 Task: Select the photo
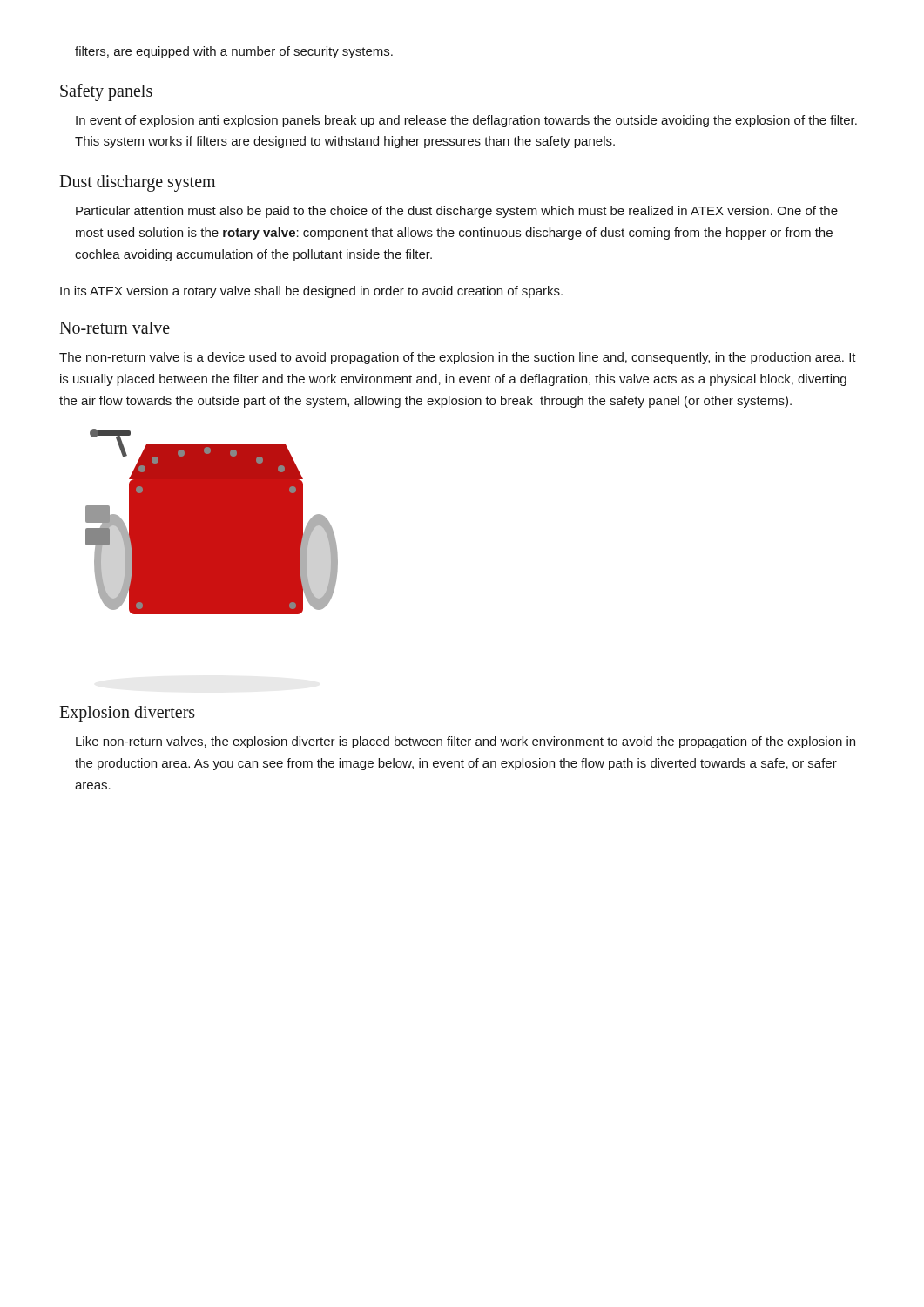pyautogui.click(x=207, y=562)
